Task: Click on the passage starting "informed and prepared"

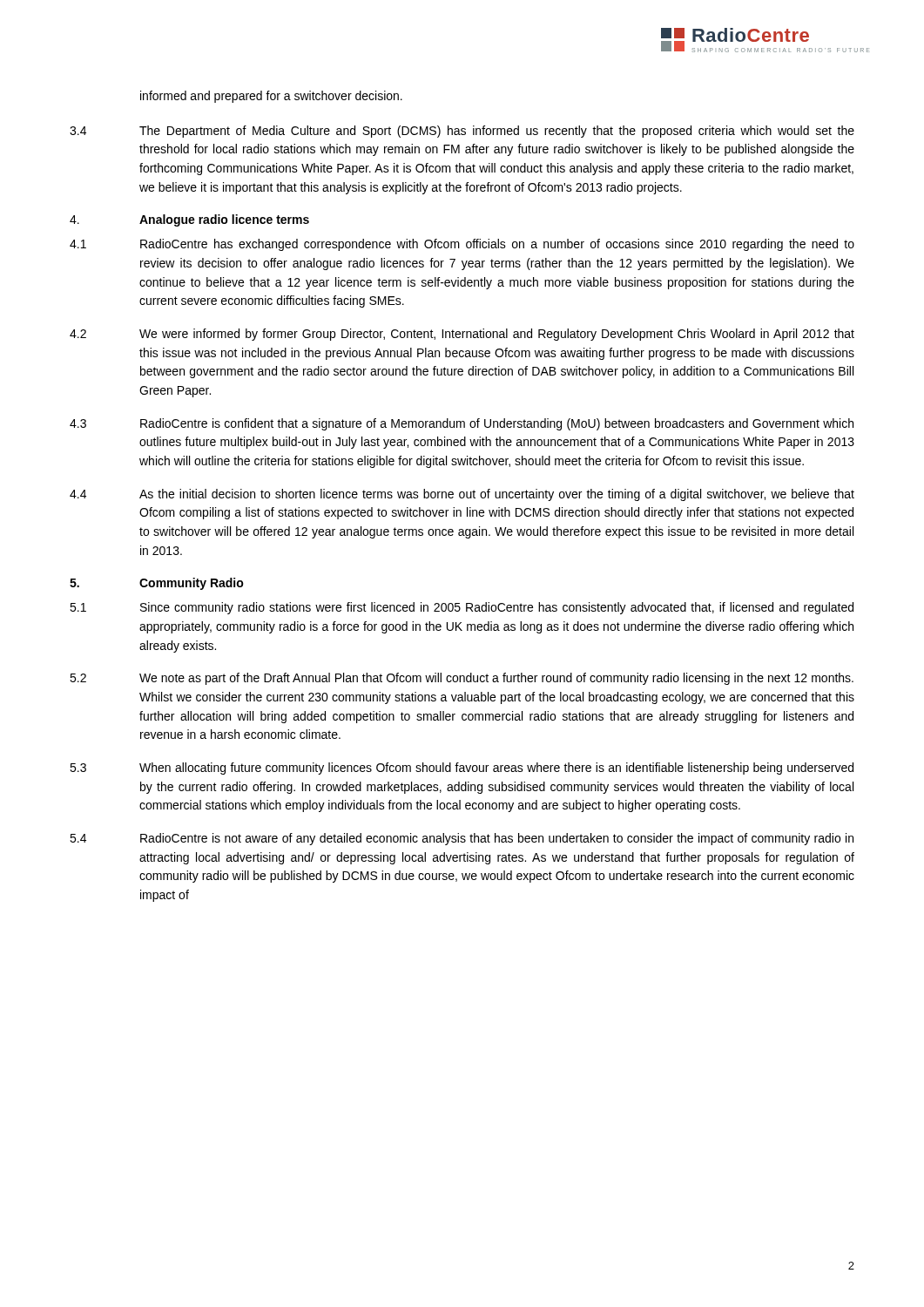Action: pyautogui.click(x=271, y=96)
